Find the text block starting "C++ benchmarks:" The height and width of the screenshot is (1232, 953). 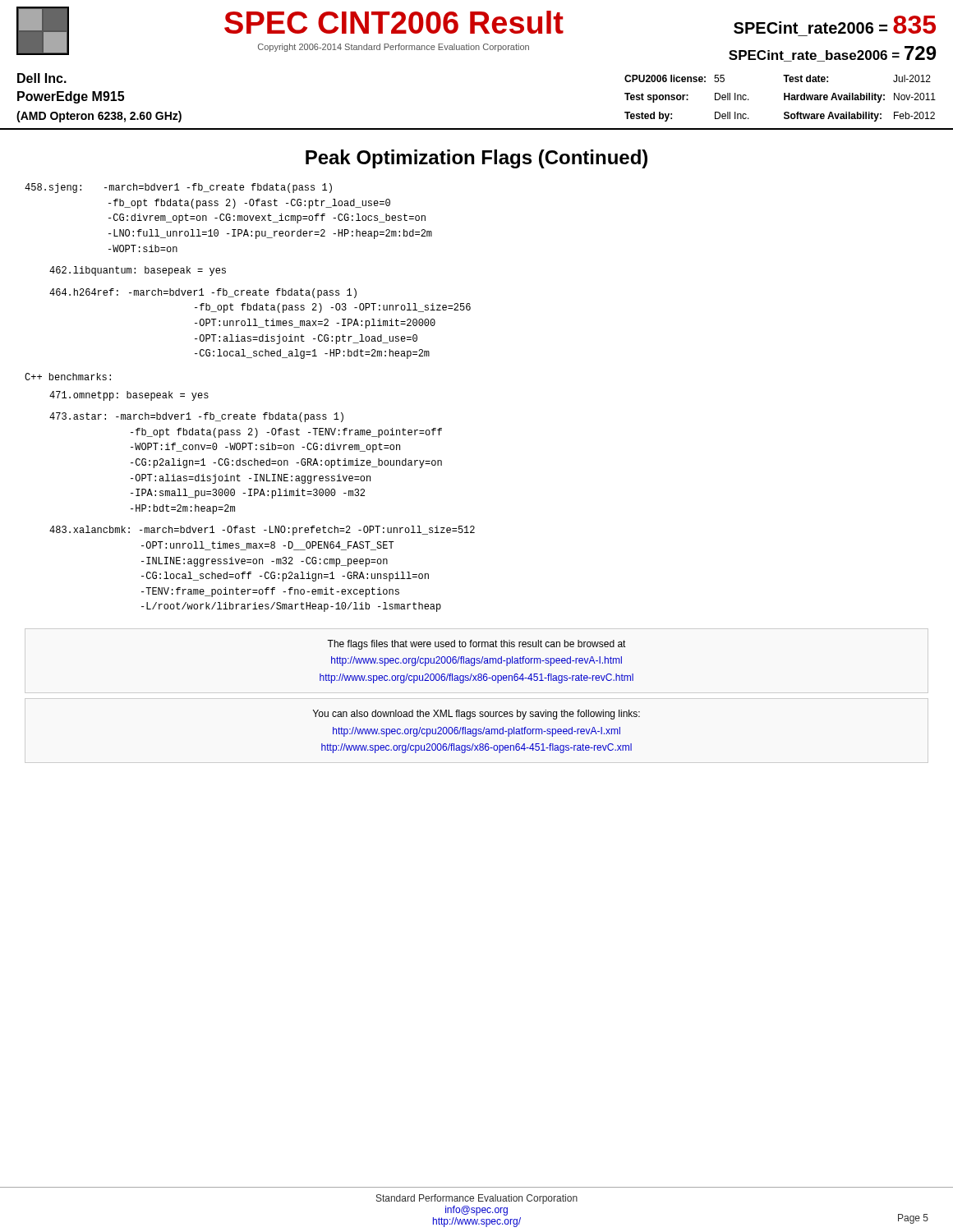(69, 378)
